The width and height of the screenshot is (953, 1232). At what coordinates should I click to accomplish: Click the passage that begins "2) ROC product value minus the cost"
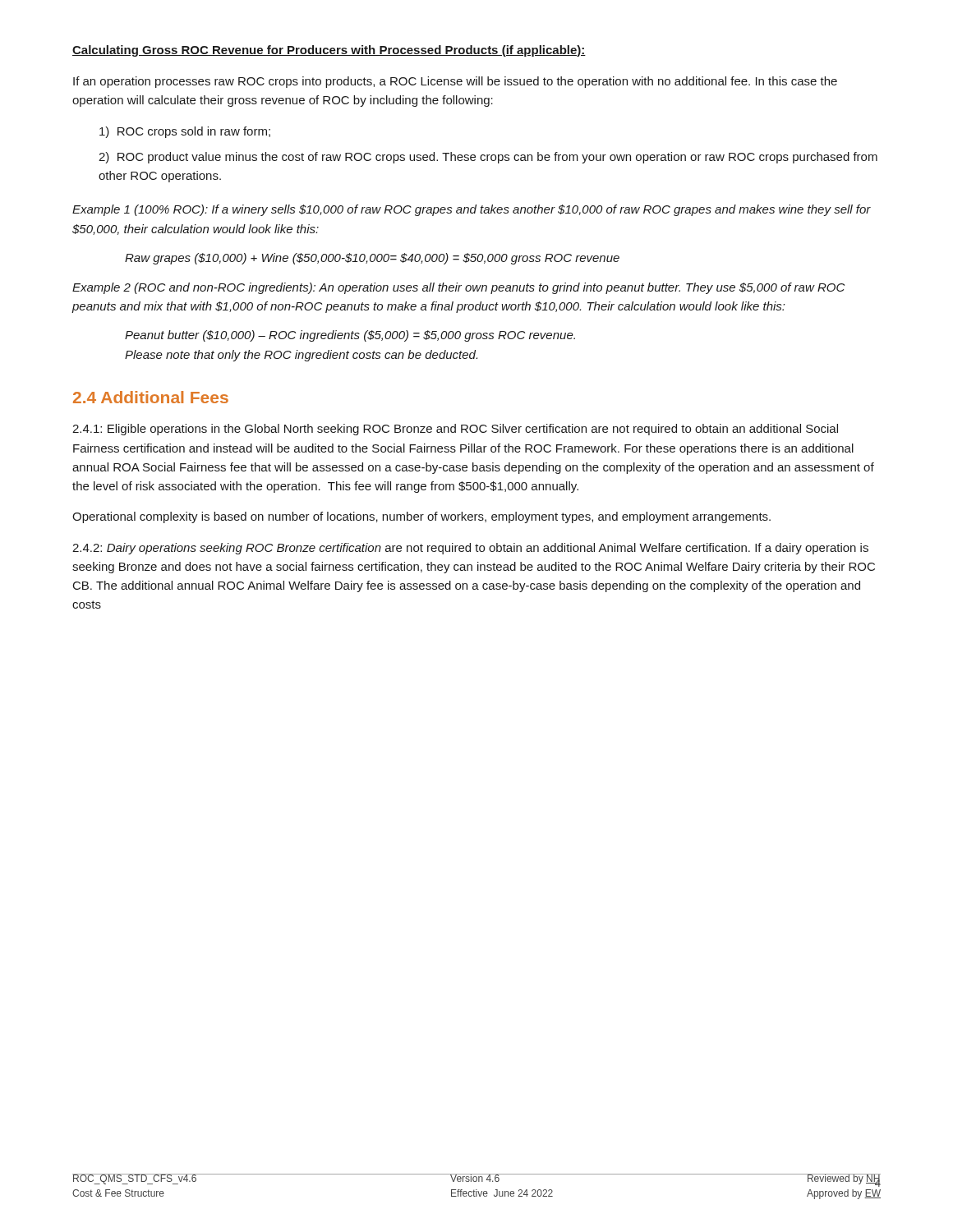[x=488, y=166]
